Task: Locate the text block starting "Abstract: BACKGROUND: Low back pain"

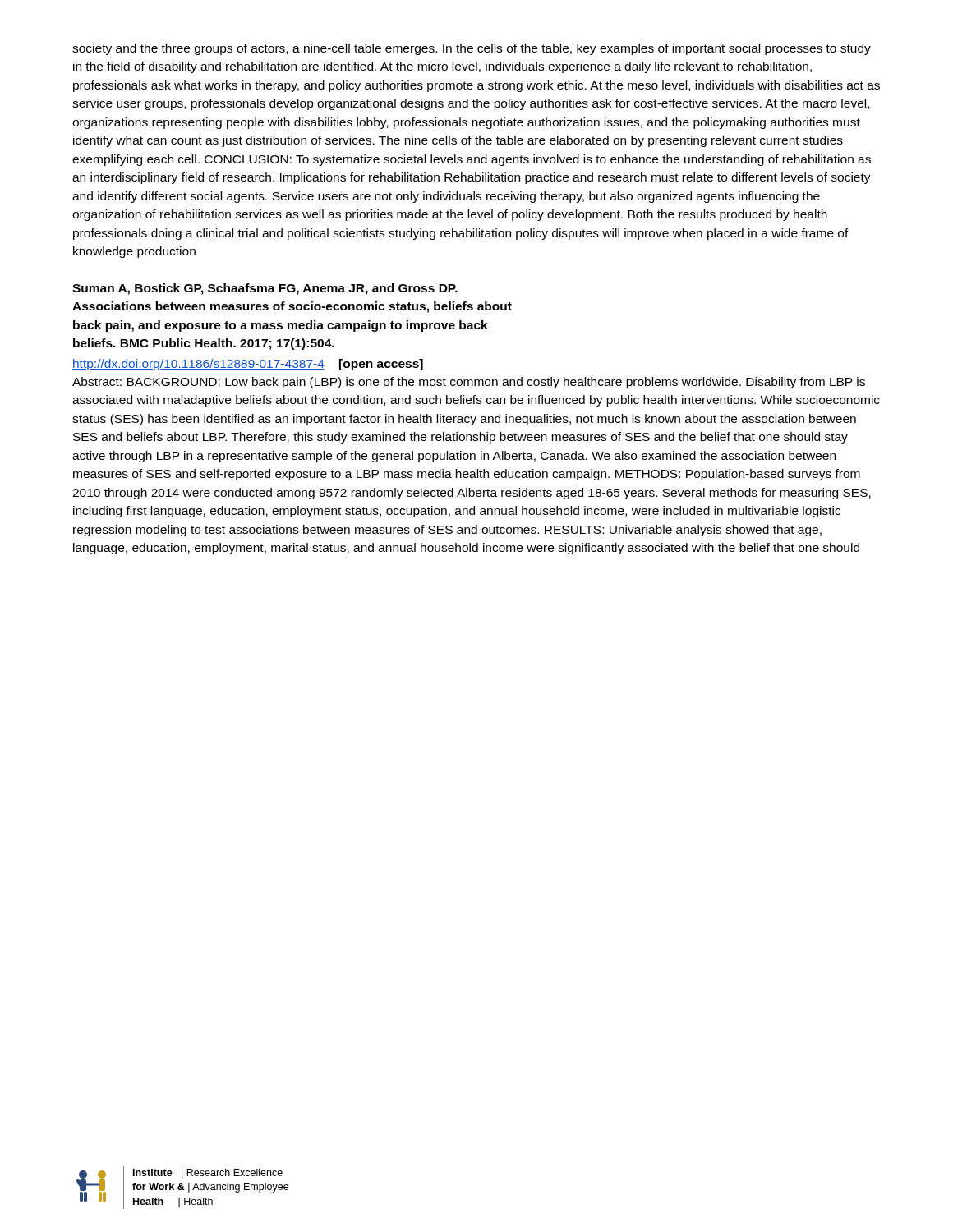Action: click(x=476, y=465)
